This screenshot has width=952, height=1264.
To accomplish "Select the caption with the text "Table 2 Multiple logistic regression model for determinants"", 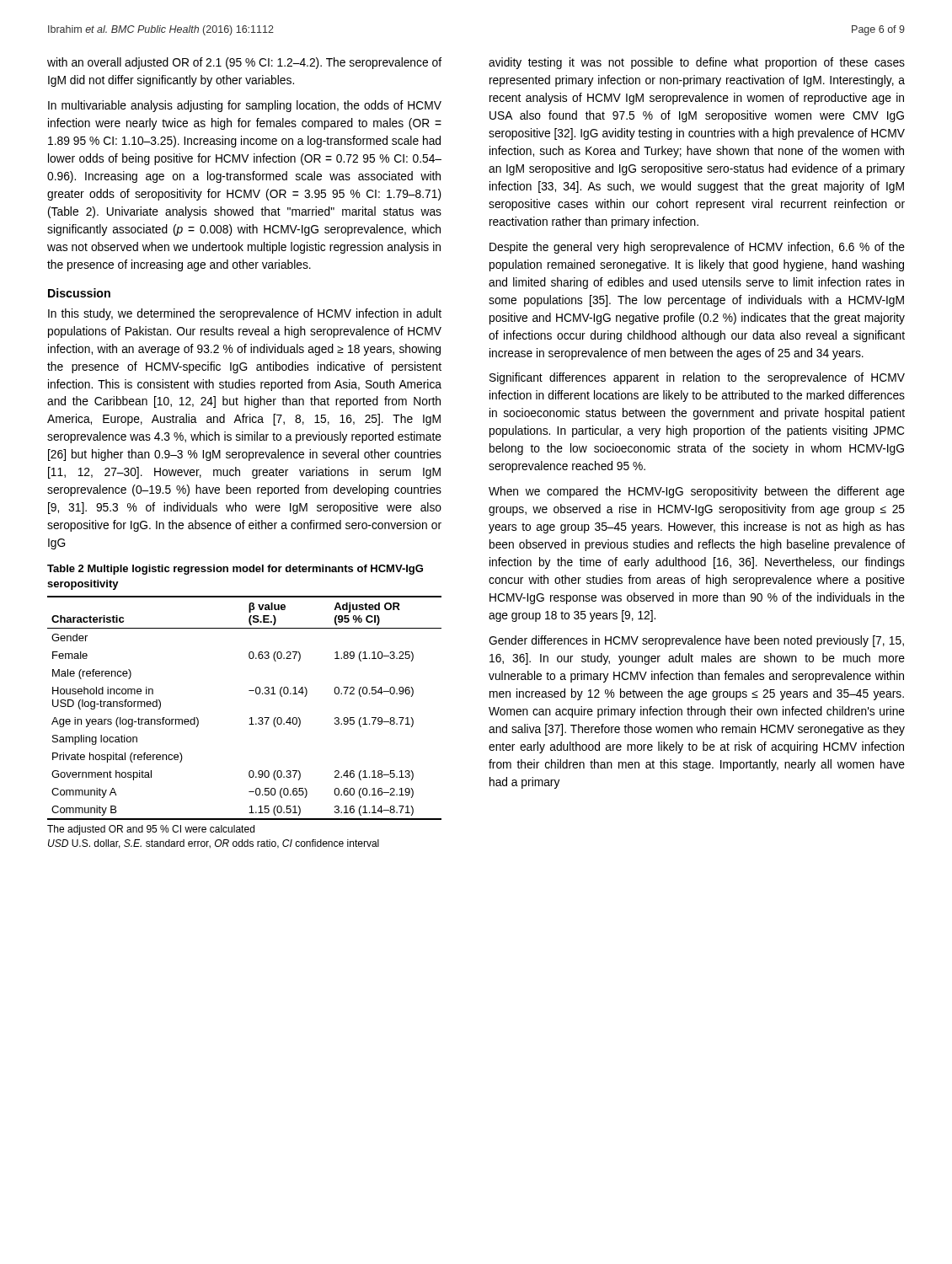I will pos(235,576).
